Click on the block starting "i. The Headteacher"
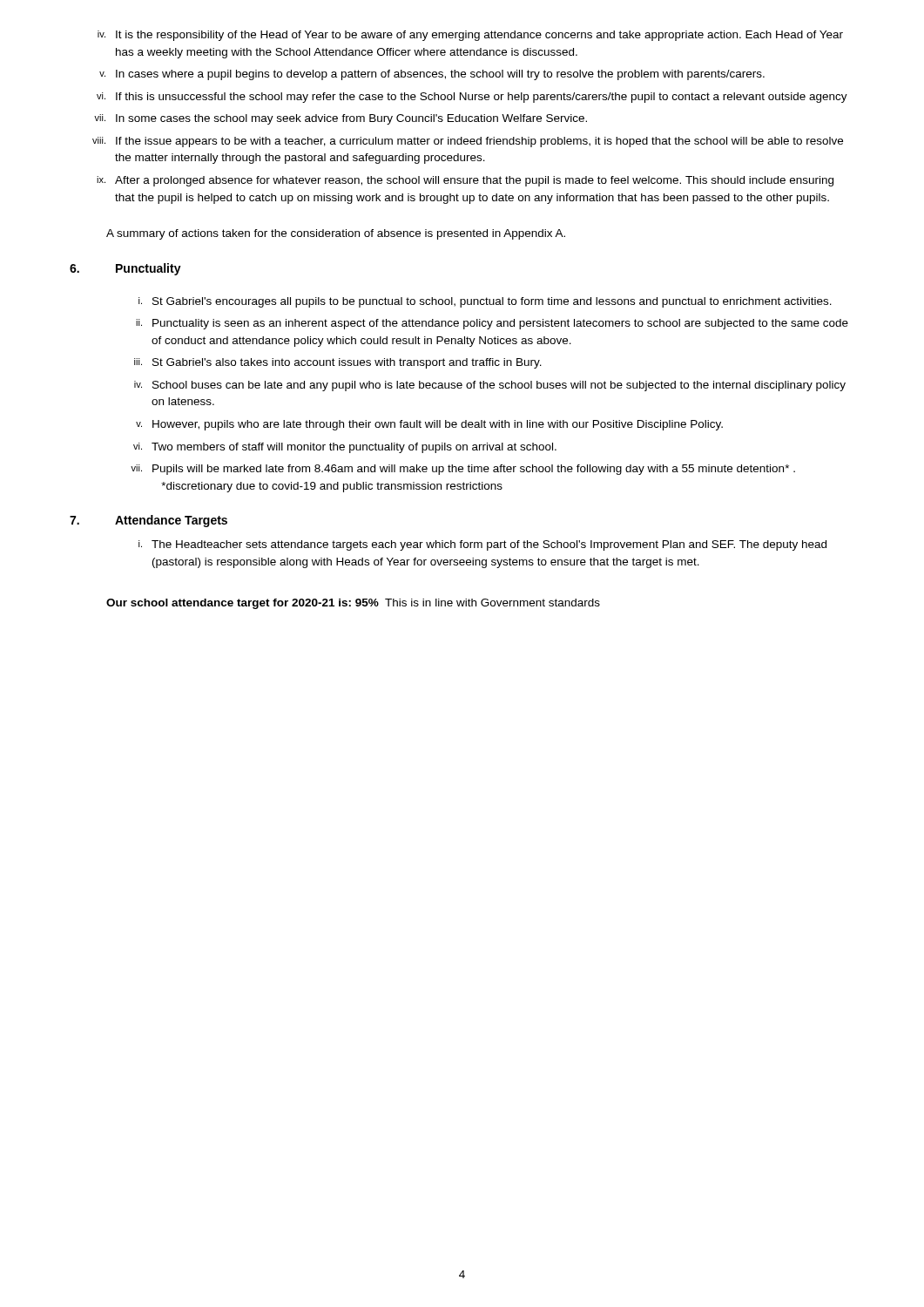The height and width of the screenshot is (1307, 924). pos(480,553)
